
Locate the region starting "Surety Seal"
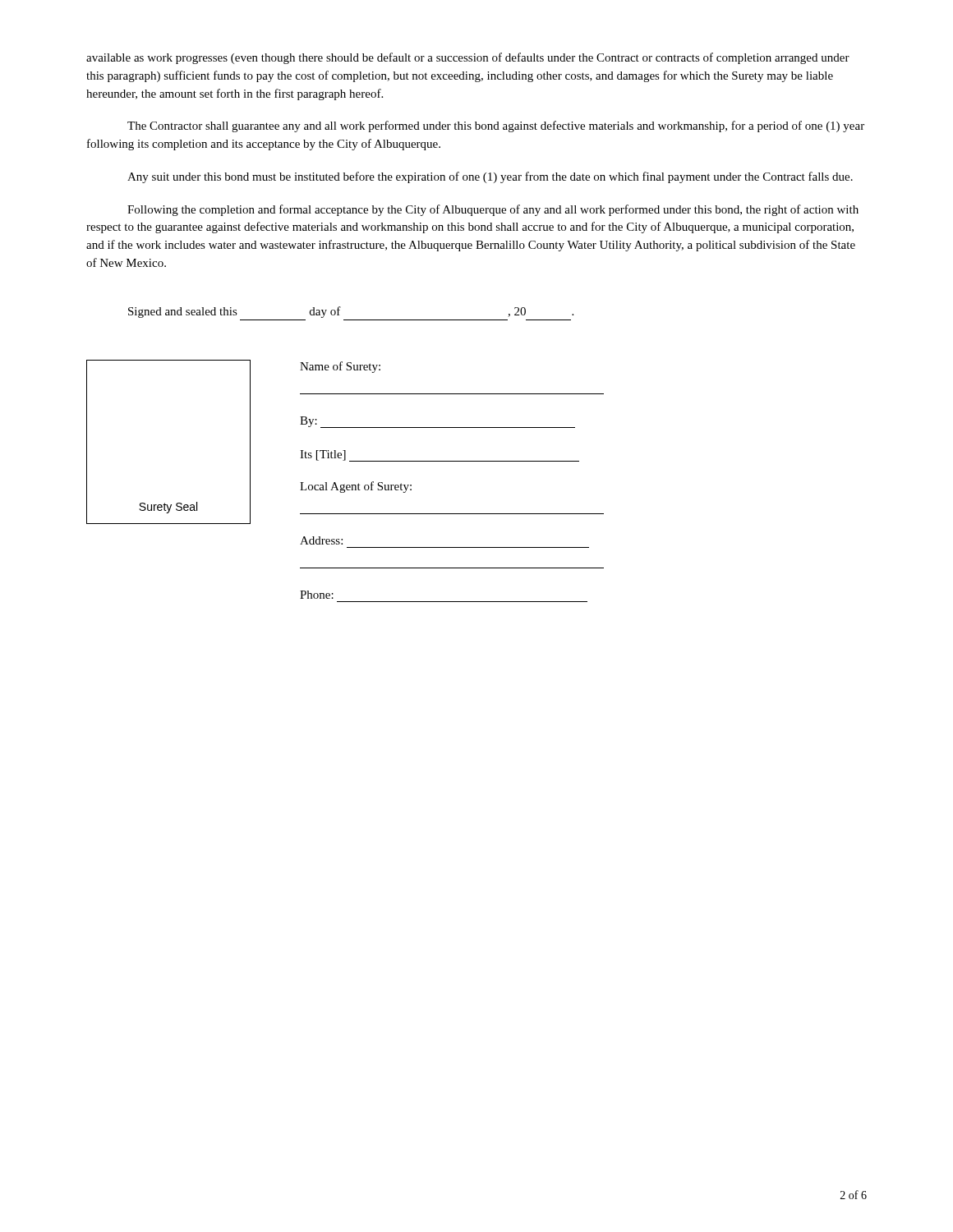click(168, 506)
